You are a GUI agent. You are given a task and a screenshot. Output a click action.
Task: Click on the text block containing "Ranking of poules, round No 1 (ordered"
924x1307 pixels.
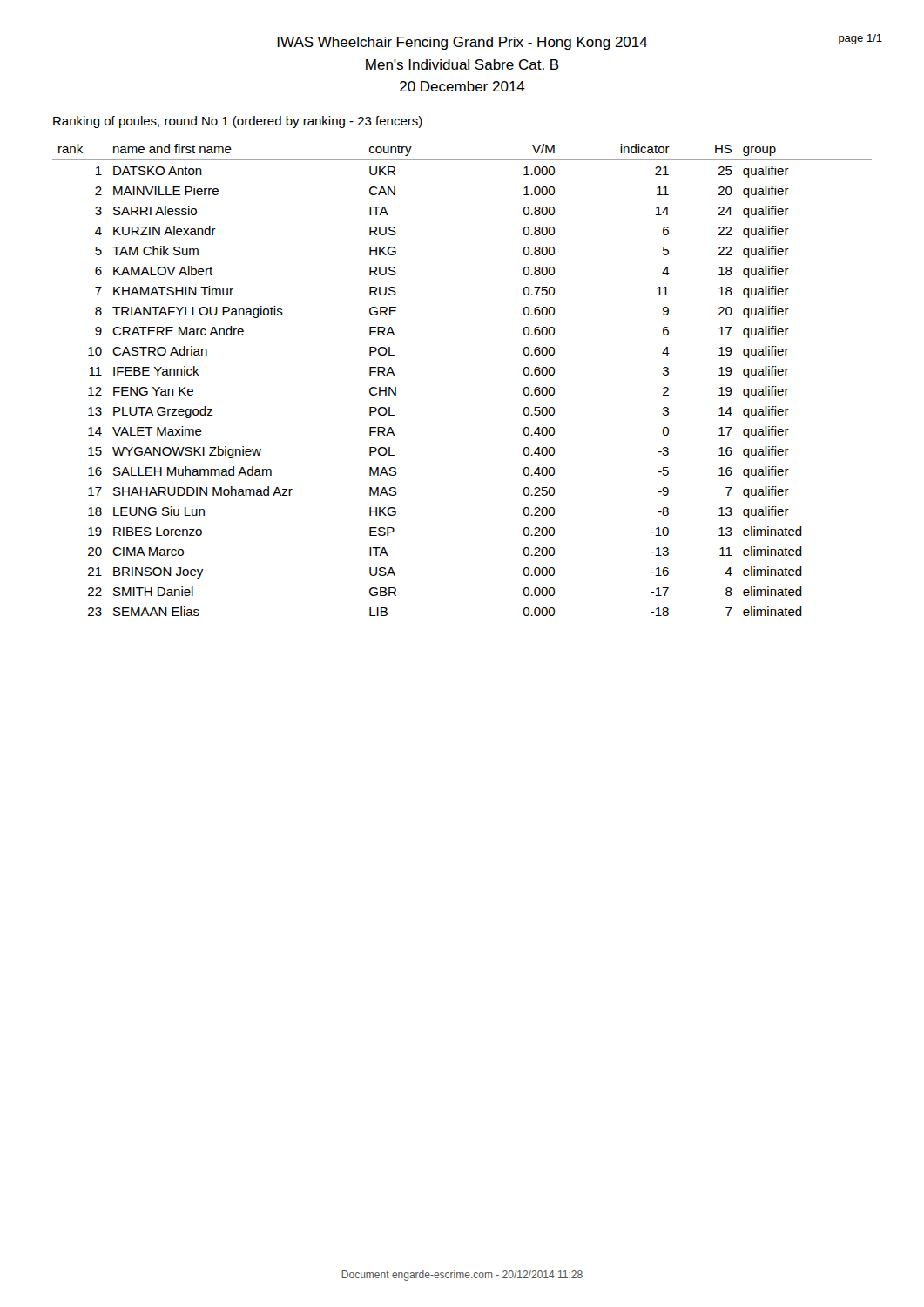(x=237, y=121)
